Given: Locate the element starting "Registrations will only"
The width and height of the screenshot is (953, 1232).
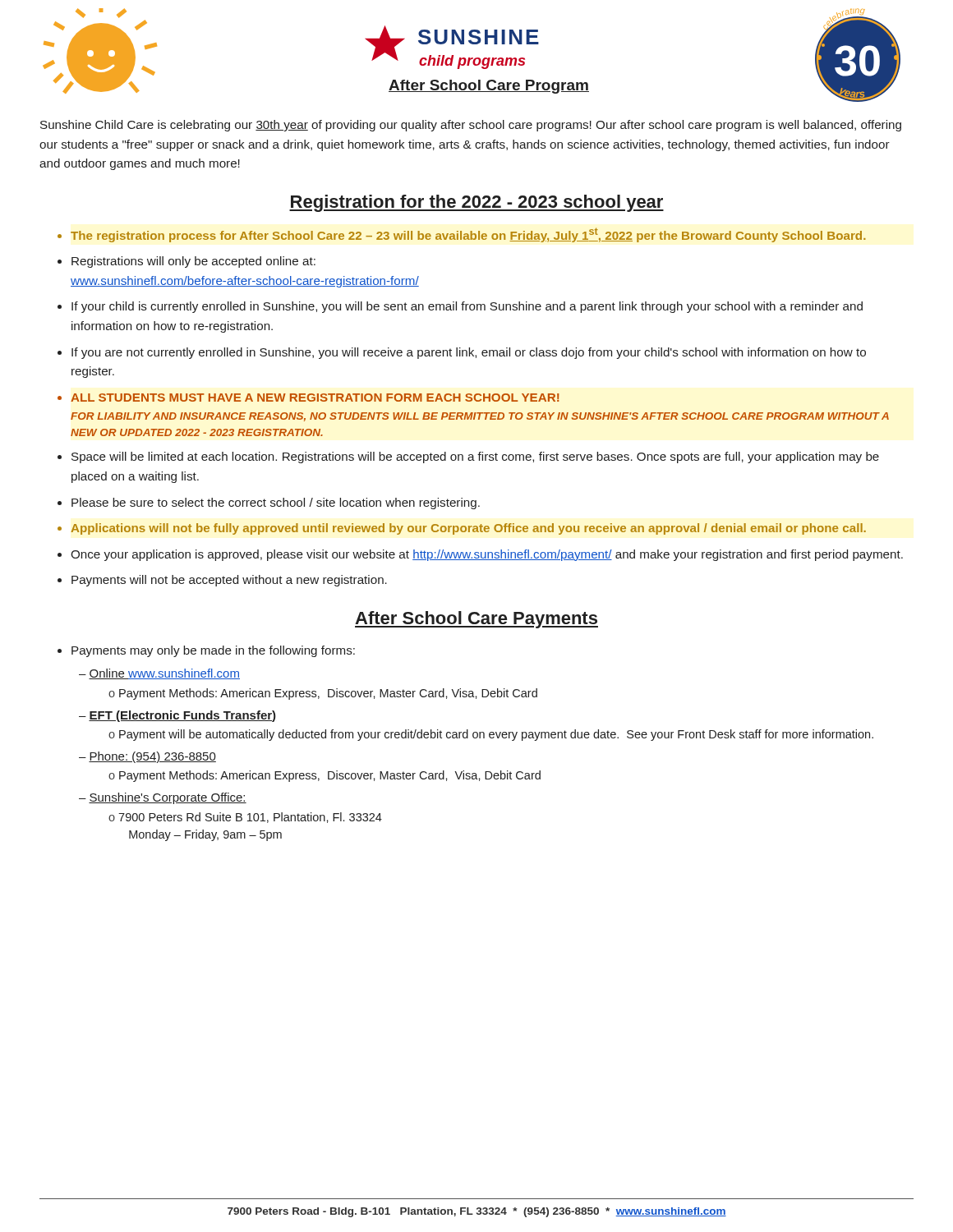Looking at the screenshot, I should [245, 271].
